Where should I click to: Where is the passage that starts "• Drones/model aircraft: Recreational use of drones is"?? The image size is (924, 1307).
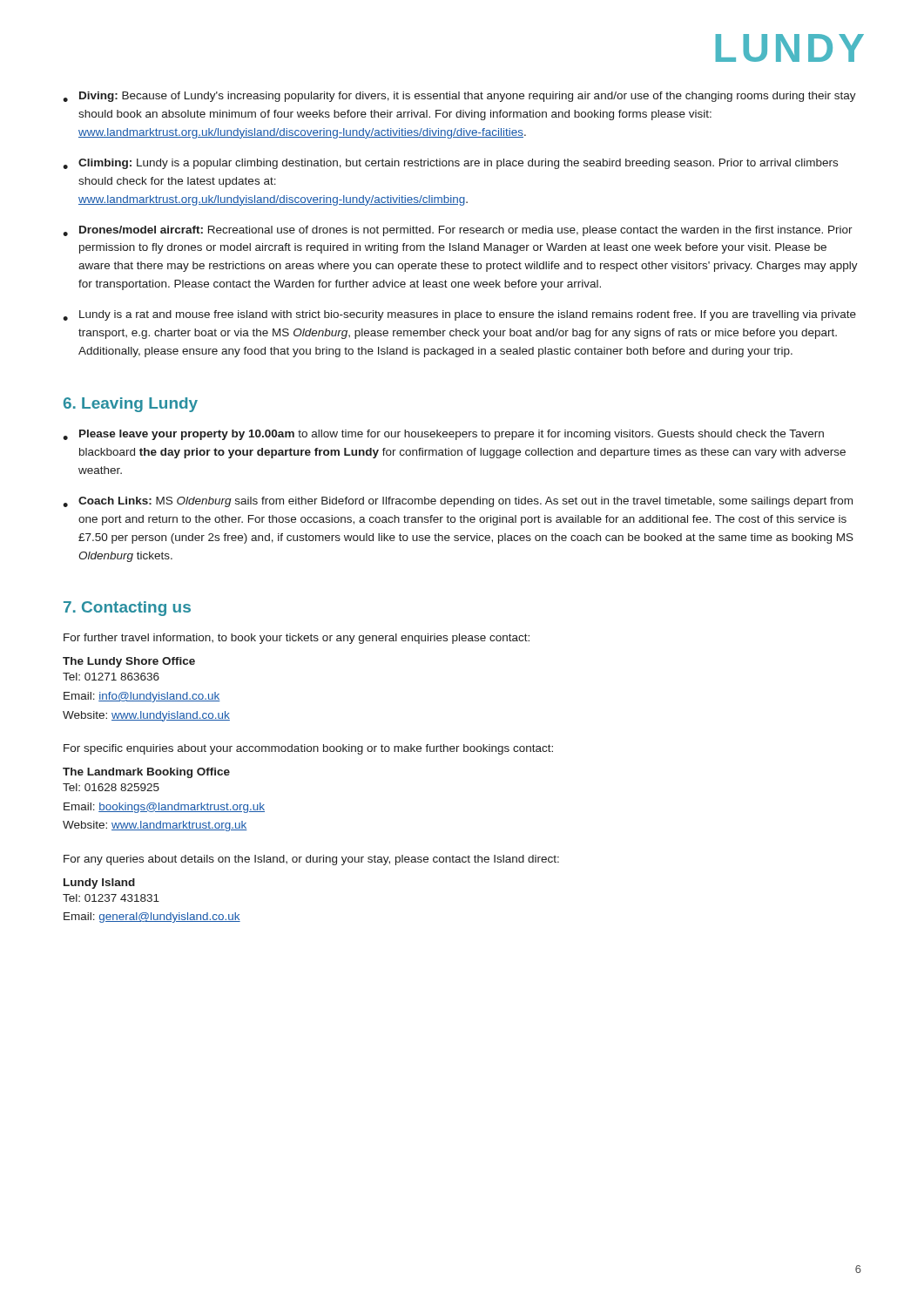pyautogui.click(x=462, y=257)
